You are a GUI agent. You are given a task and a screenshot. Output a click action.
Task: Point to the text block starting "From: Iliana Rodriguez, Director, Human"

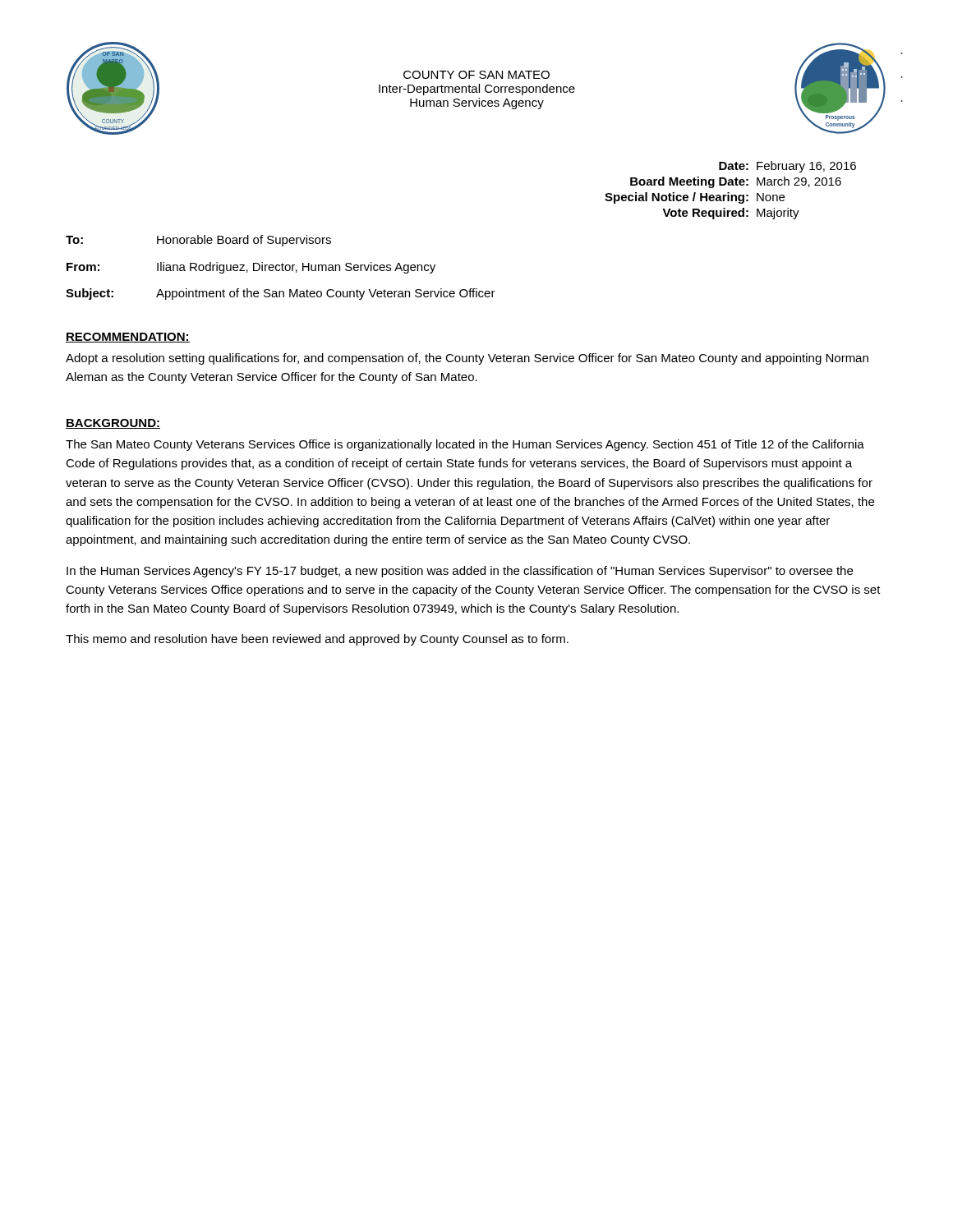click(251, 268)
